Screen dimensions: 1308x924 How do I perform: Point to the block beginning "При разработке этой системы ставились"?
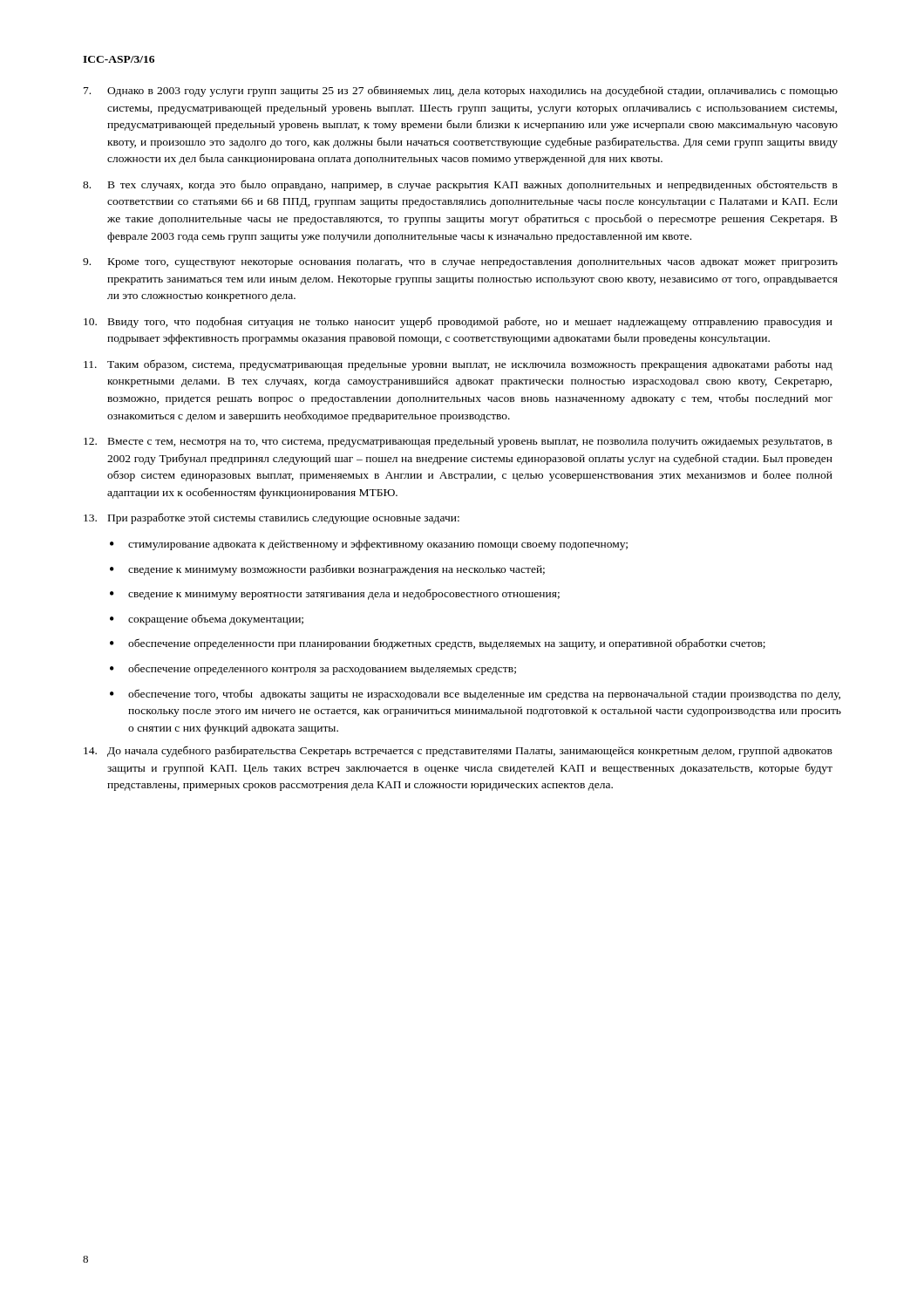pos(458,518)
